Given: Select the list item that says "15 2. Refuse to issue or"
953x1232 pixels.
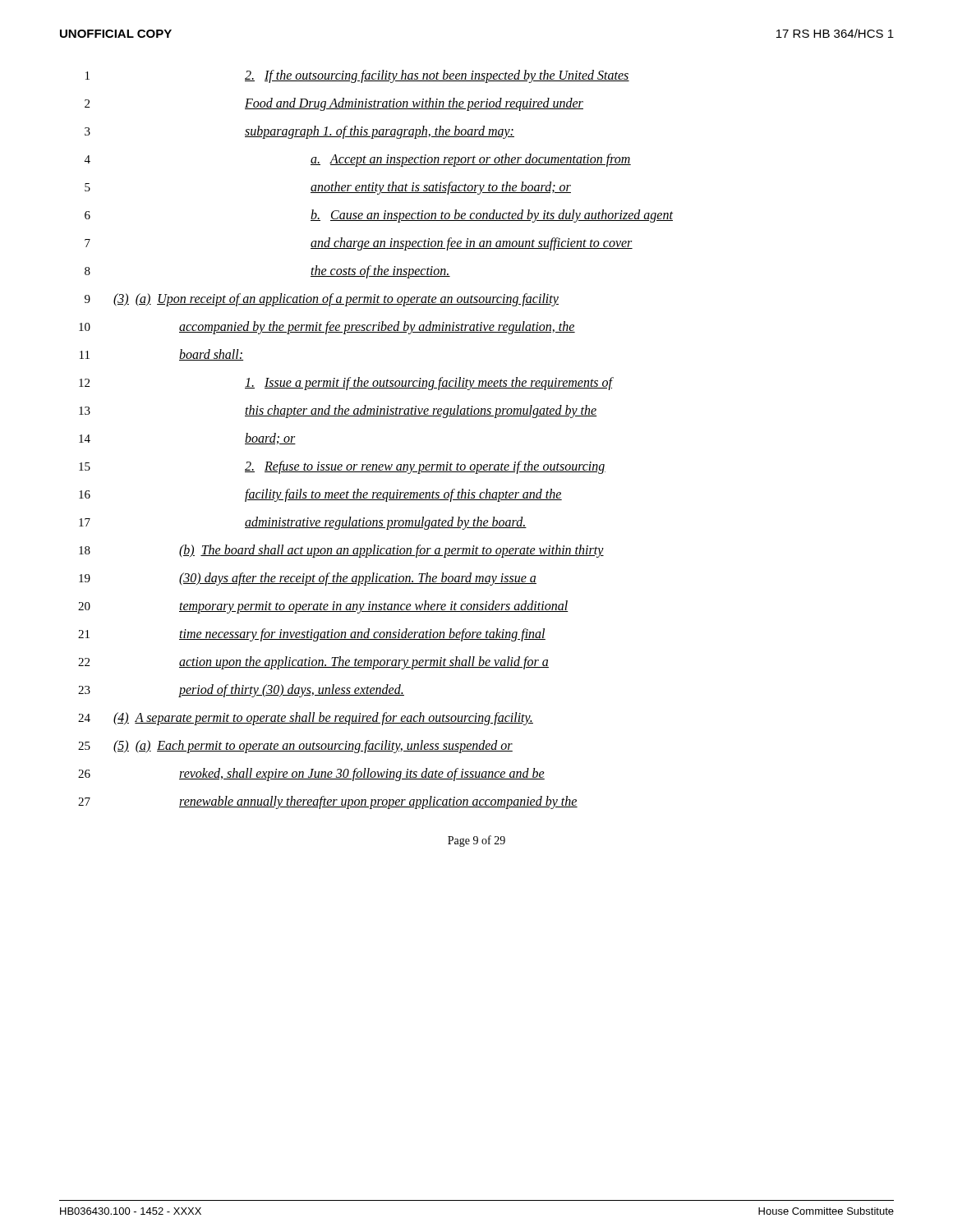Looking at the screenshot, I should [476, 466].
